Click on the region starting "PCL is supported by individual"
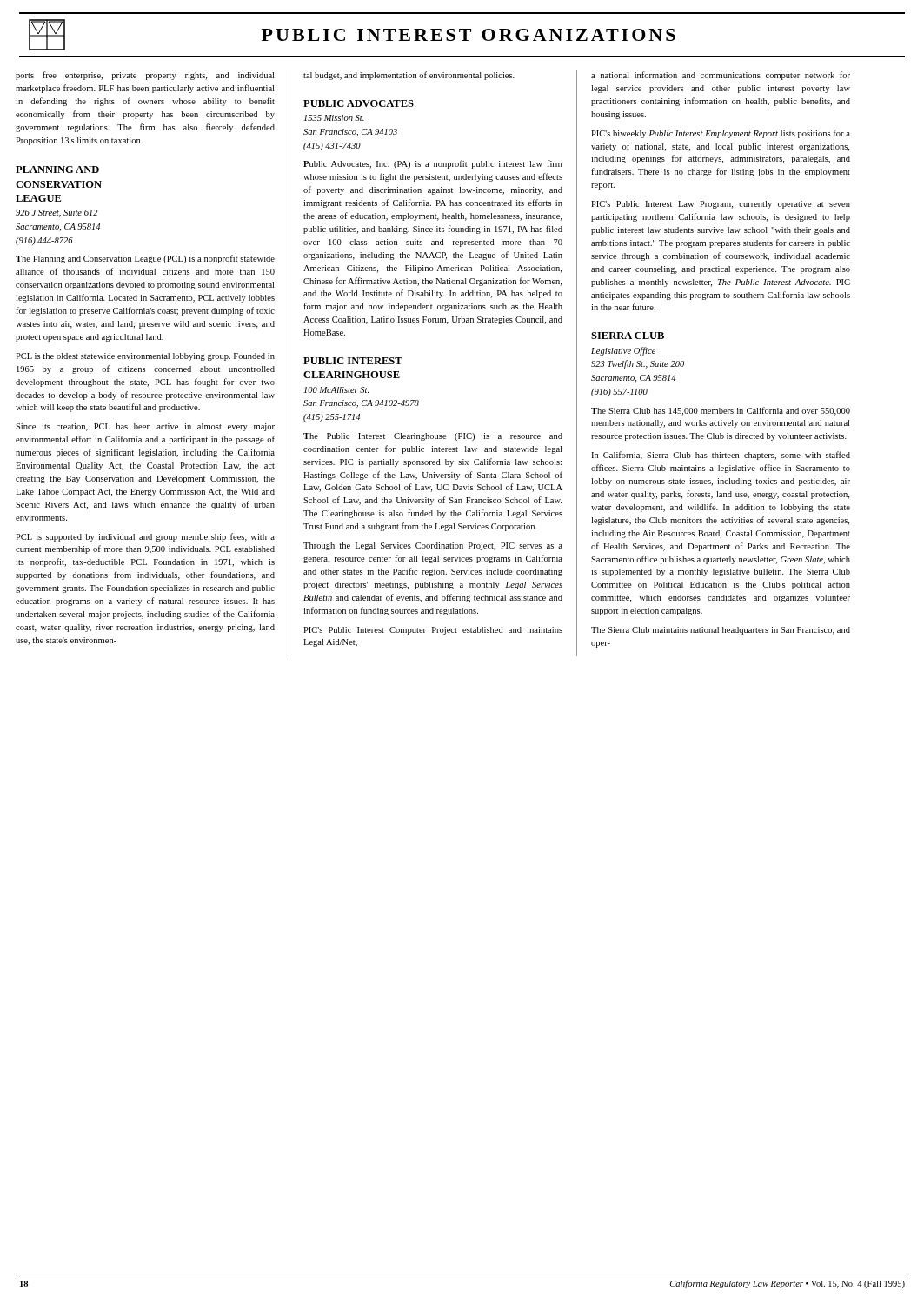Viewport: 924px width, 1304px height. (145, 589)
